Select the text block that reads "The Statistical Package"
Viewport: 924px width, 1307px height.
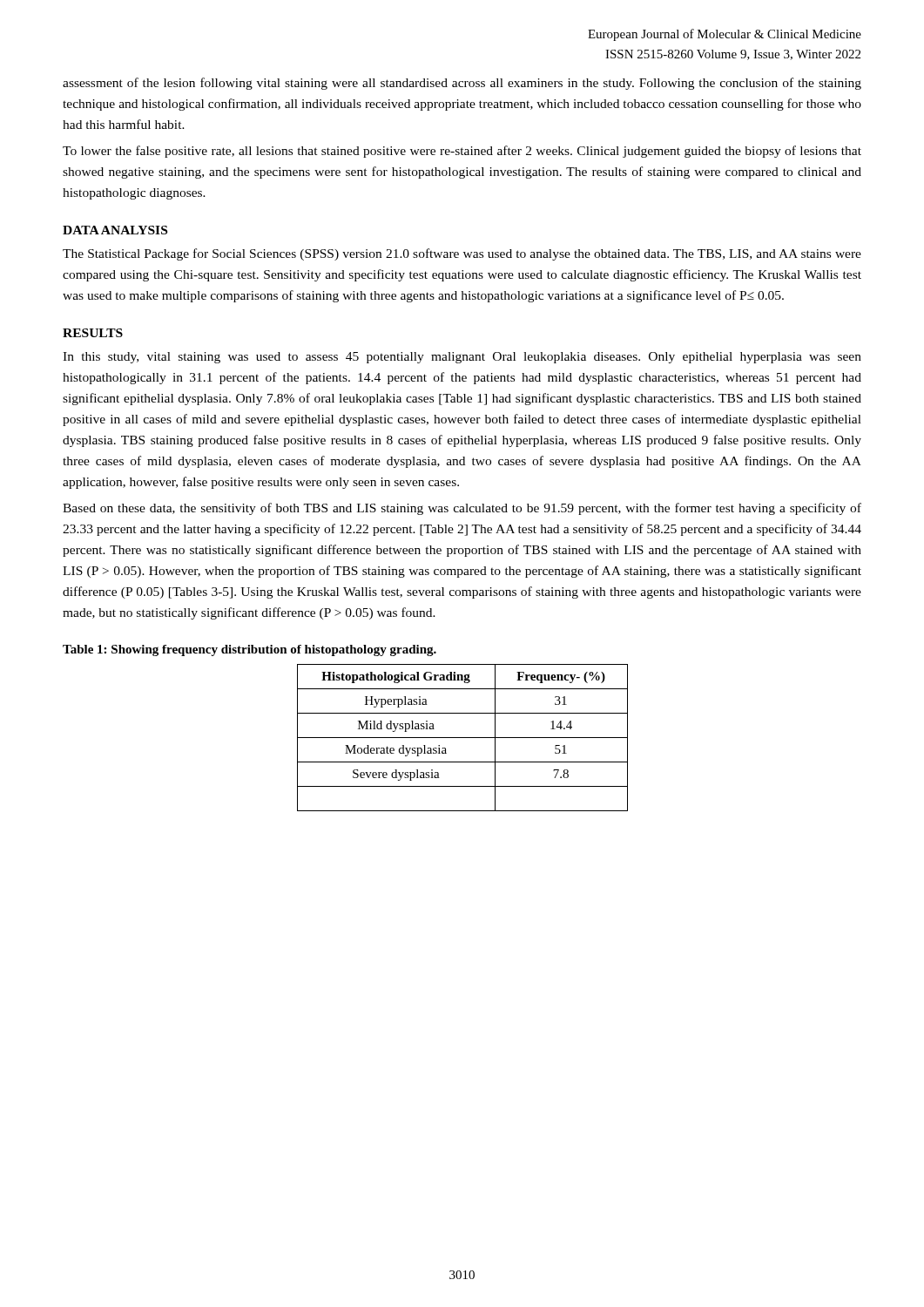click(x=462, y=275)
